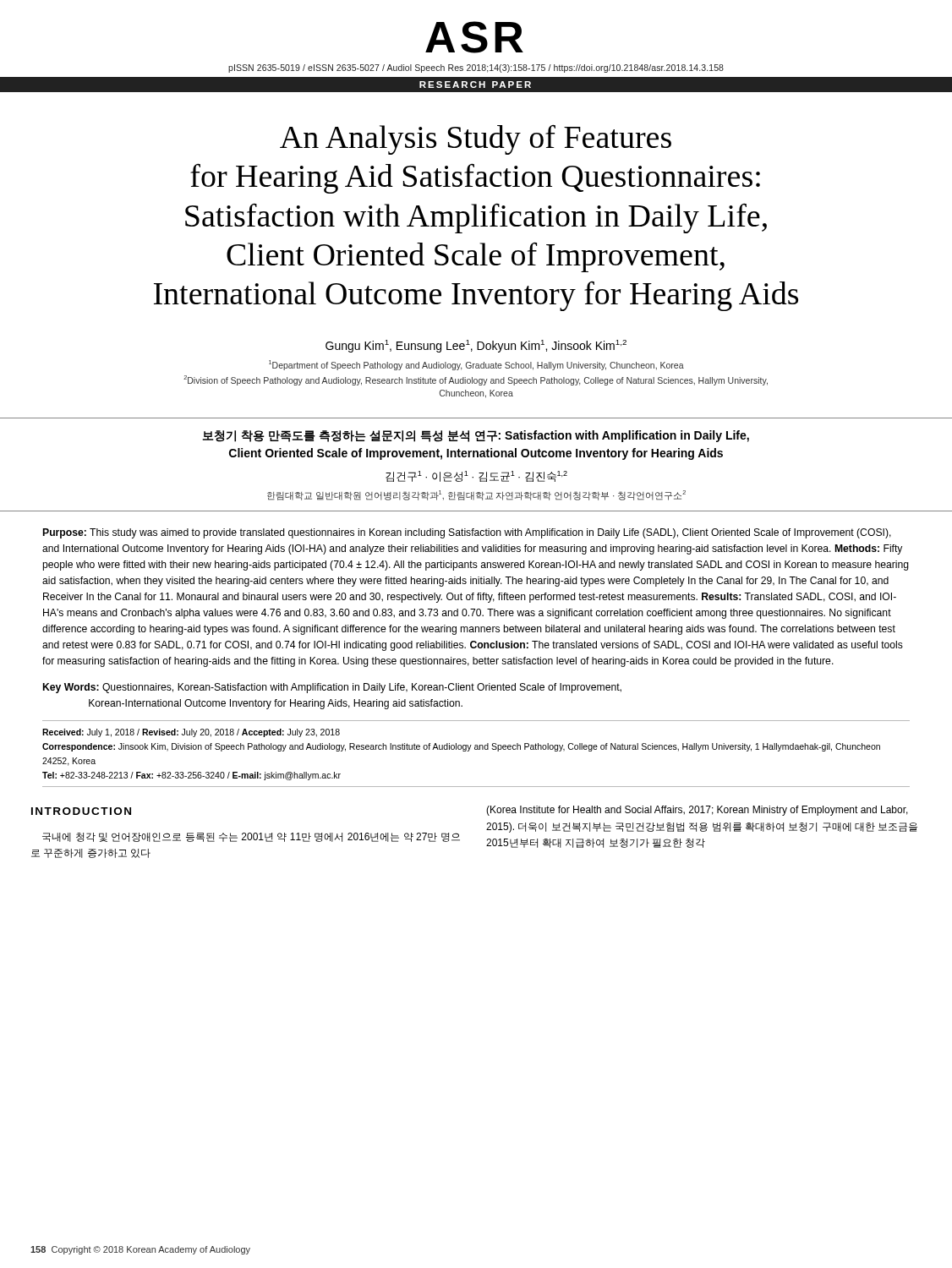This screenshot has width=952, height=1268.
Task: Navigate to the element starting "An Analysis Study of Featuresfor Hearing Aid"
Action: 476,215
